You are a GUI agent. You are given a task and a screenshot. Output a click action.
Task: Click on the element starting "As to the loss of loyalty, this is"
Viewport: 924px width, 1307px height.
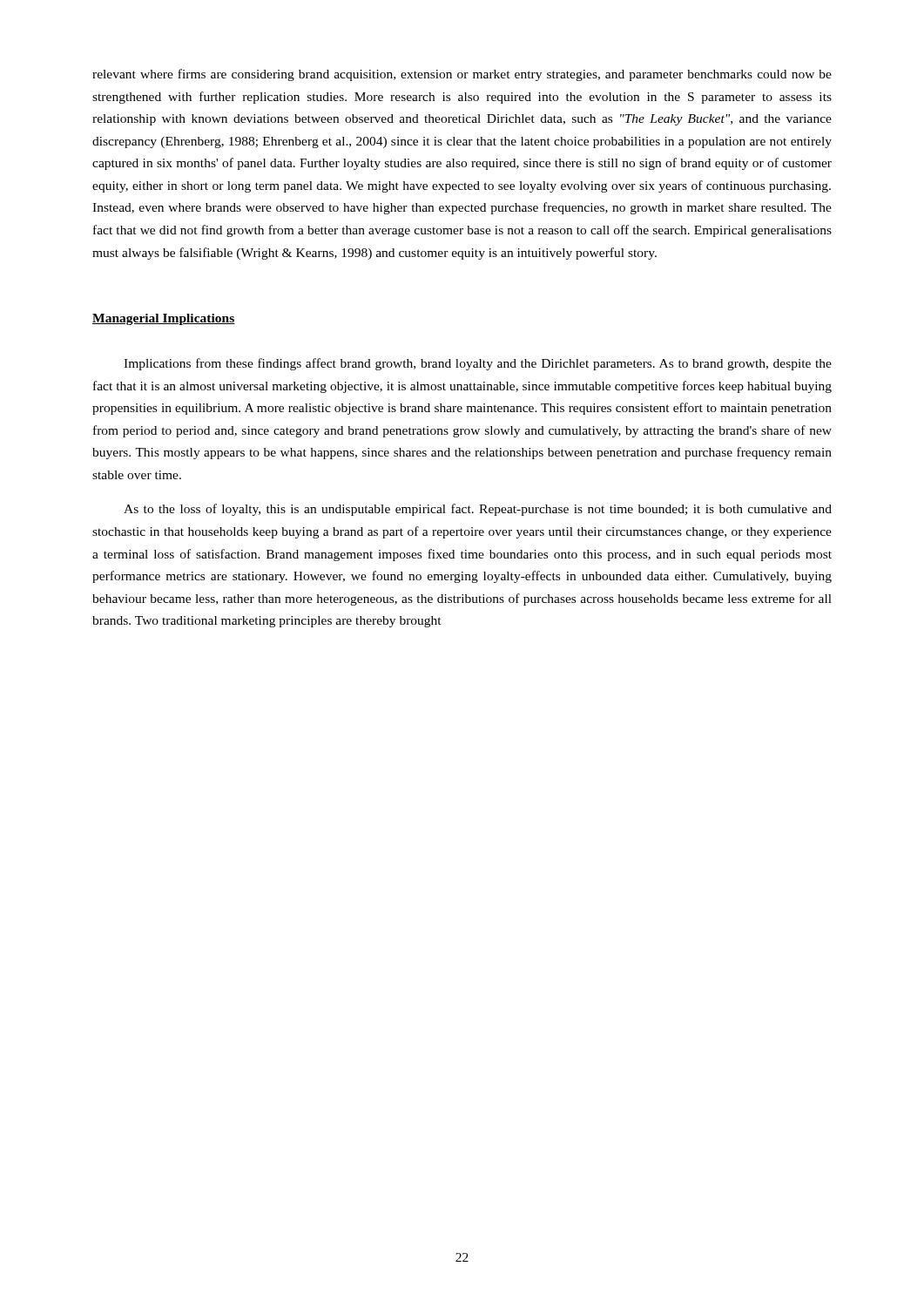click(x=462, y=564)
